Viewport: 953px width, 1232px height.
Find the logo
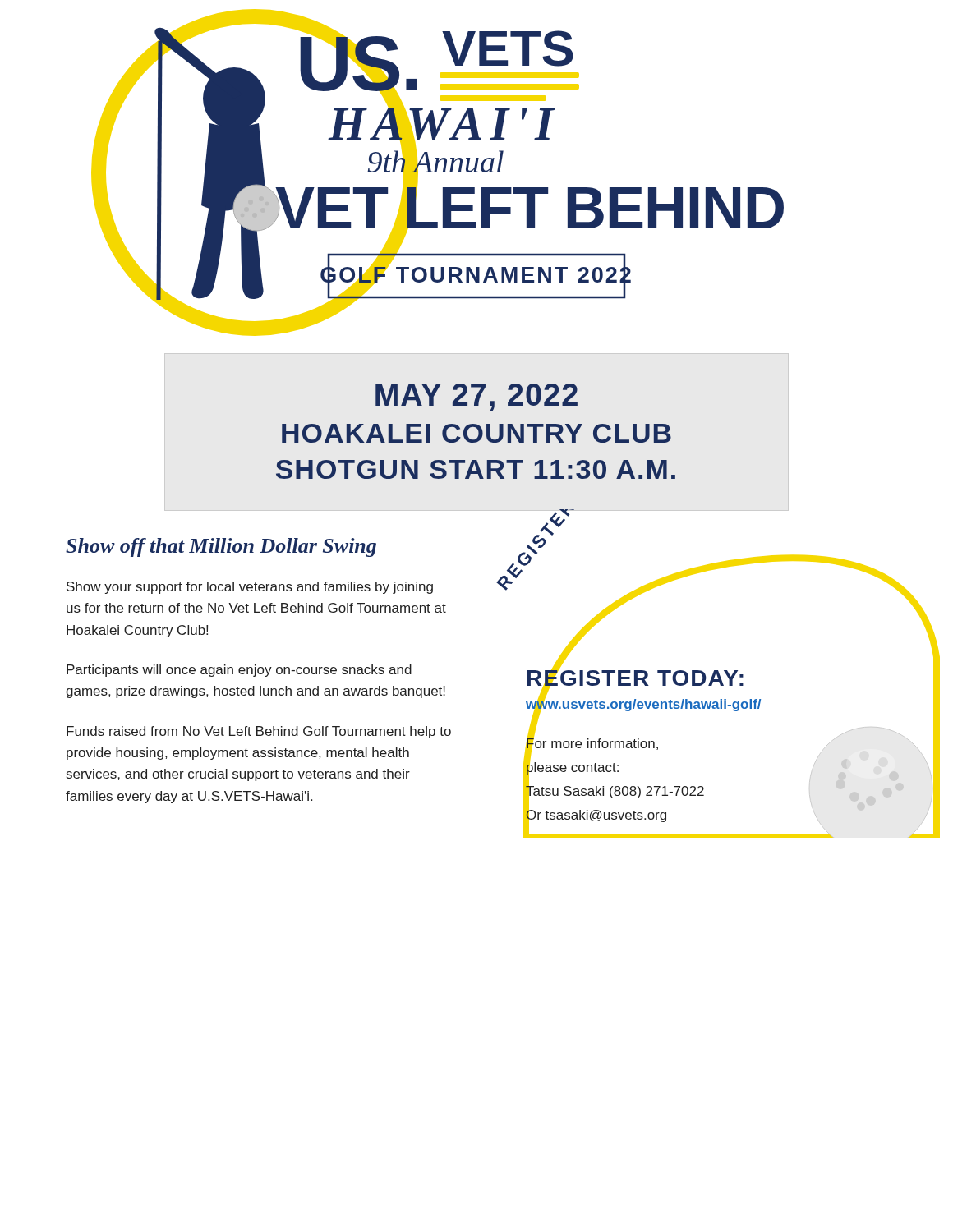[x=476, y=172]
